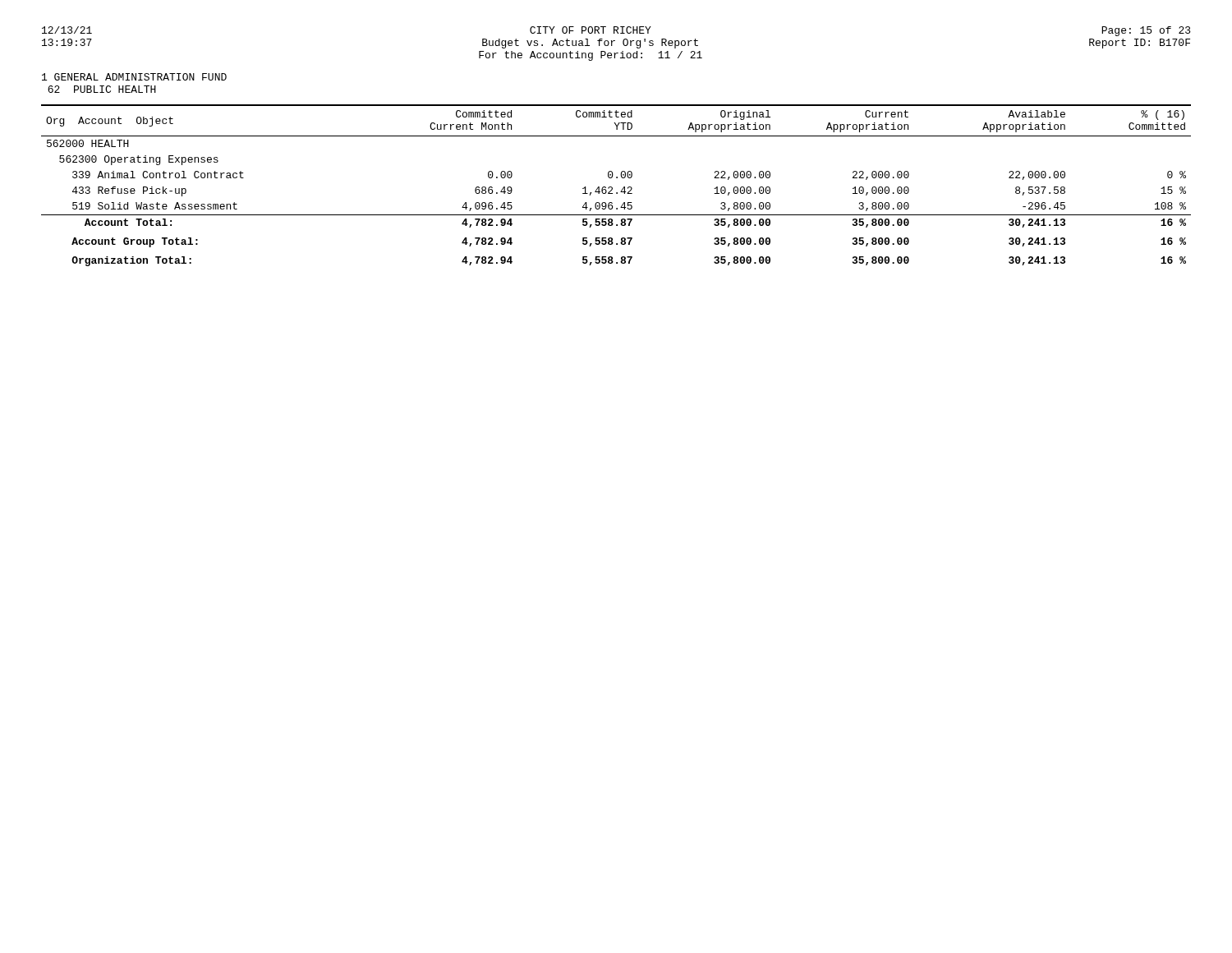
Task: Select the element starting "1 GENERAL ADMINISTRATION FUND 62 PUBLIC HEALTH"
Action: (134, 84)
